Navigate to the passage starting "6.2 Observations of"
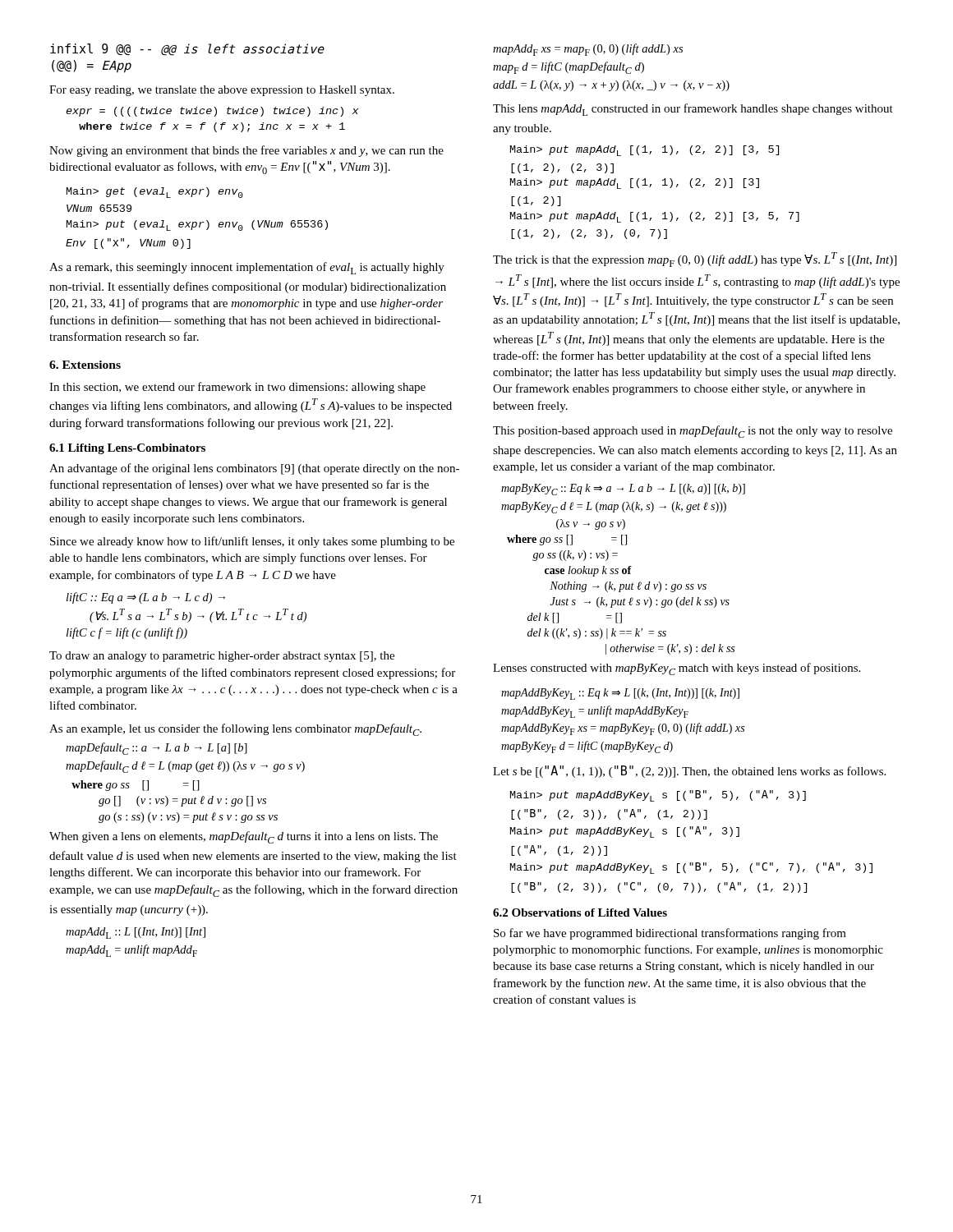Screen dimensions: 1232x953 click(580, 912)
